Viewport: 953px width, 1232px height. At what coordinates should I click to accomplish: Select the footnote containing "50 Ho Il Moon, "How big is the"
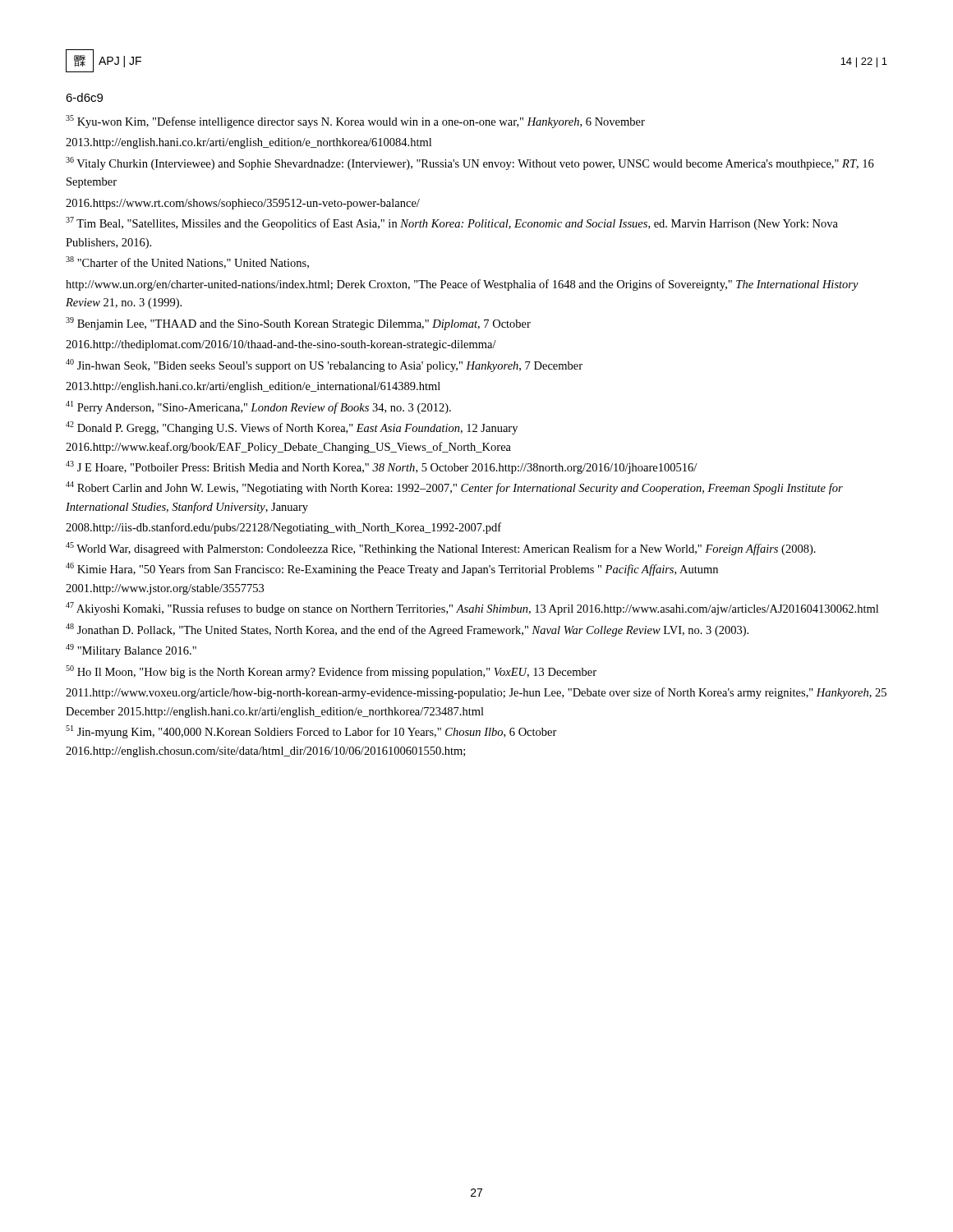pyautogui.click(x=331, y=671)
